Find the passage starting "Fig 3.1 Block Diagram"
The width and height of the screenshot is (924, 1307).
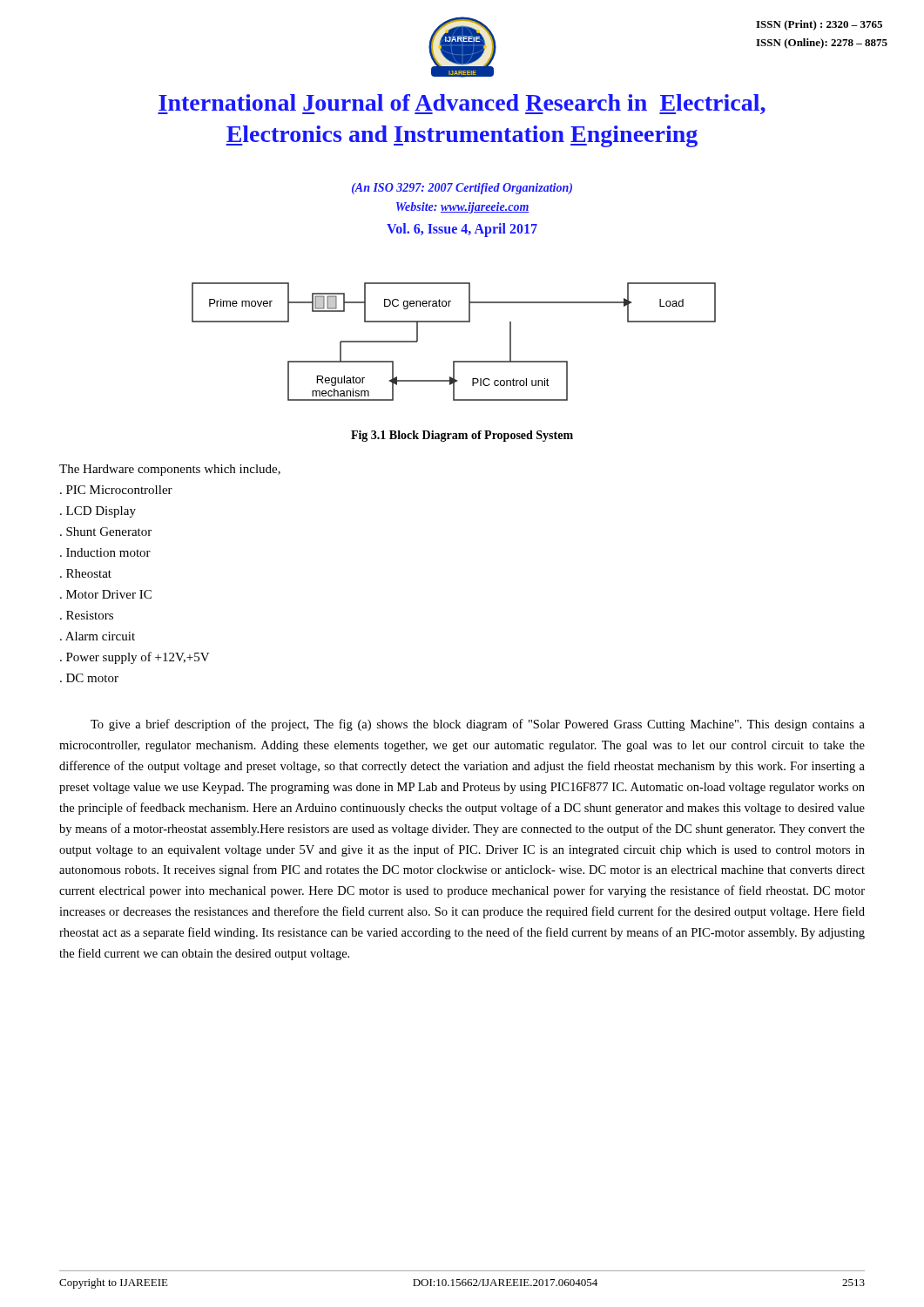point(462,435)
